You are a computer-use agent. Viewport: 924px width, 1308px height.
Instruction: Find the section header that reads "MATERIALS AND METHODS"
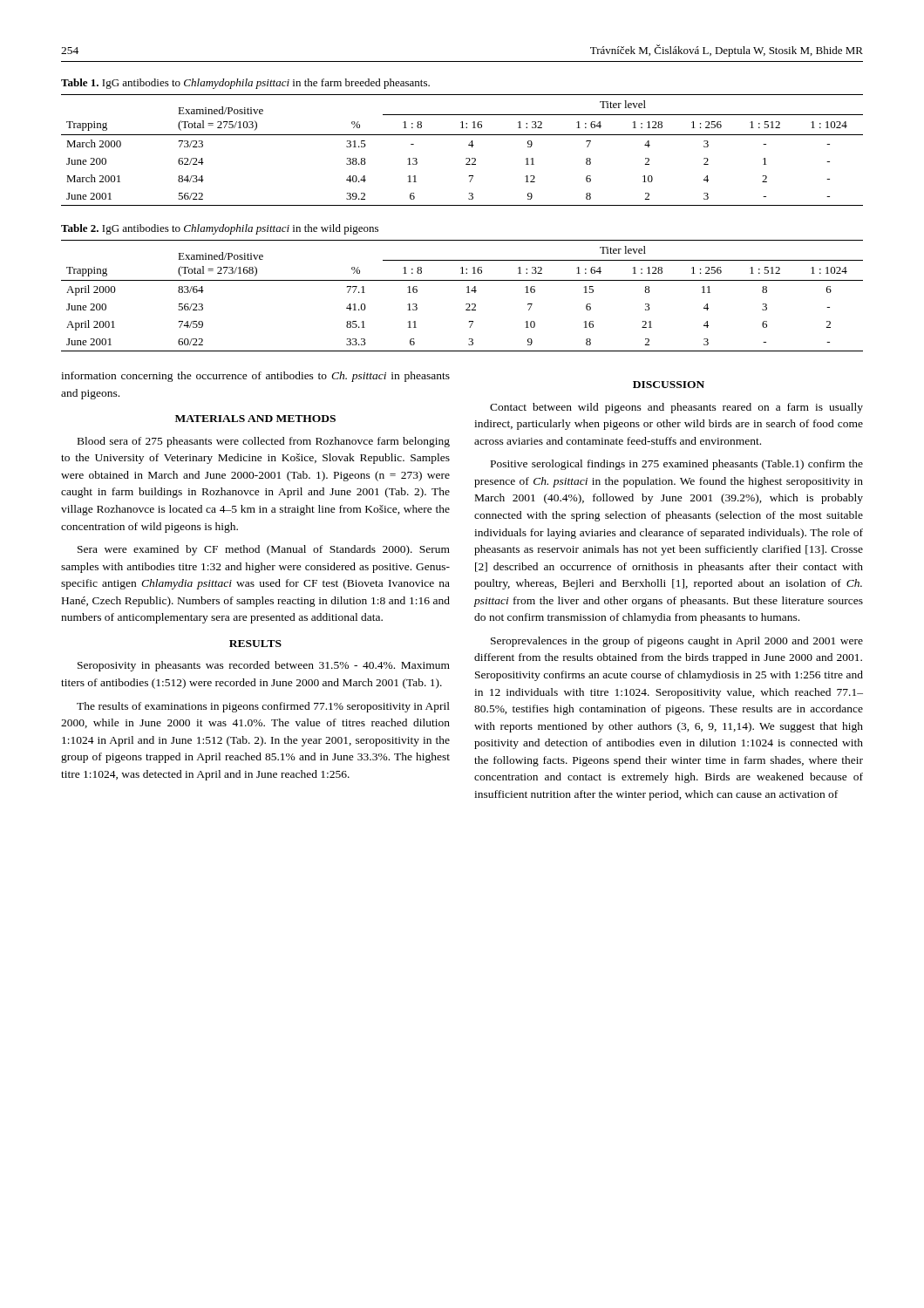click(x=255, y=418)
